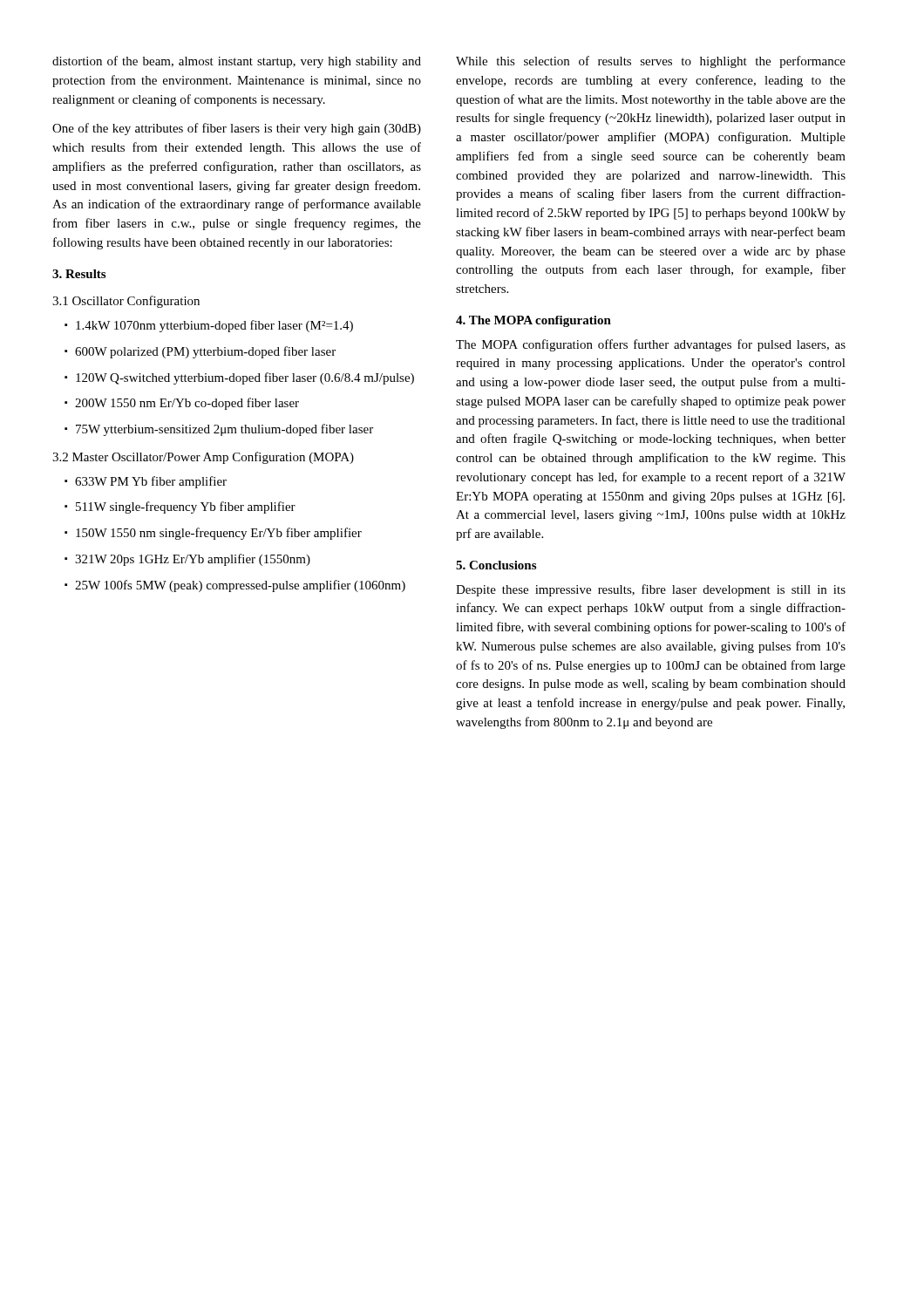Point to the text block starting "4. The MOPA configuration"

533,321
